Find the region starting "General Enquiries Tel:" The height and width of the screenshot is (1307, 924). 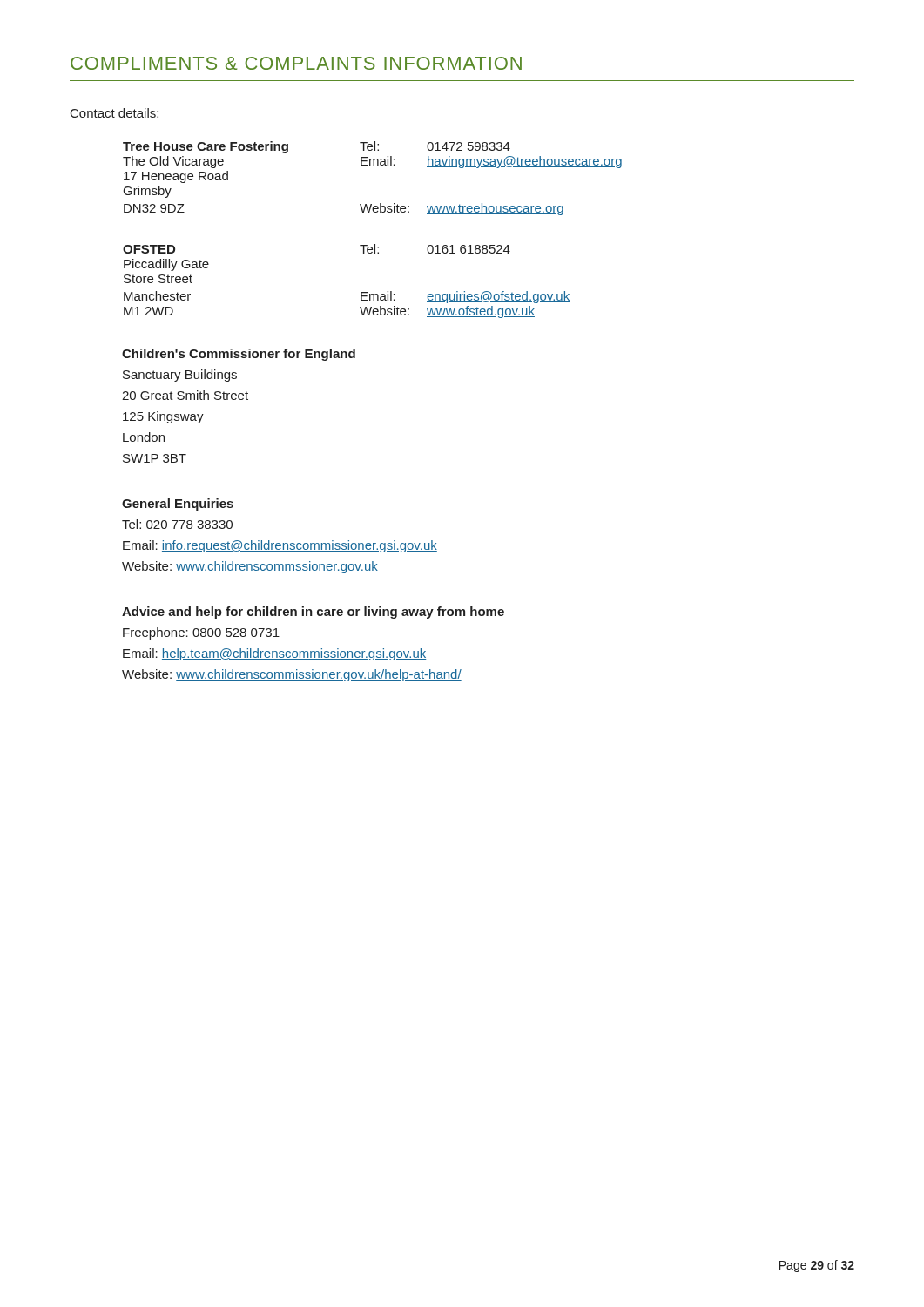279,535
